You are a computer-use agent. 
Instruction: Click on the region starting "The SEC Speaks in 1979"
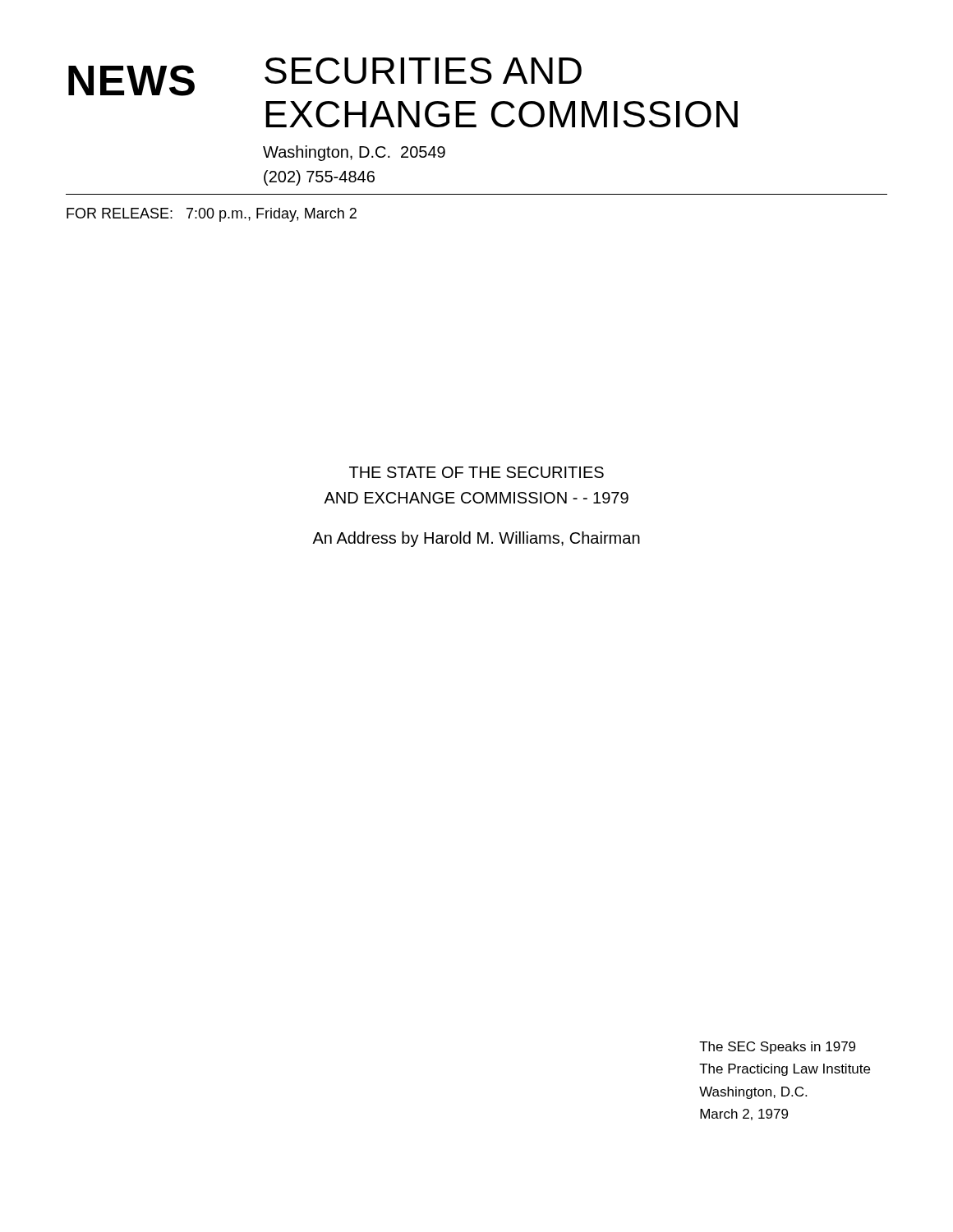(x=785, y=1080)
